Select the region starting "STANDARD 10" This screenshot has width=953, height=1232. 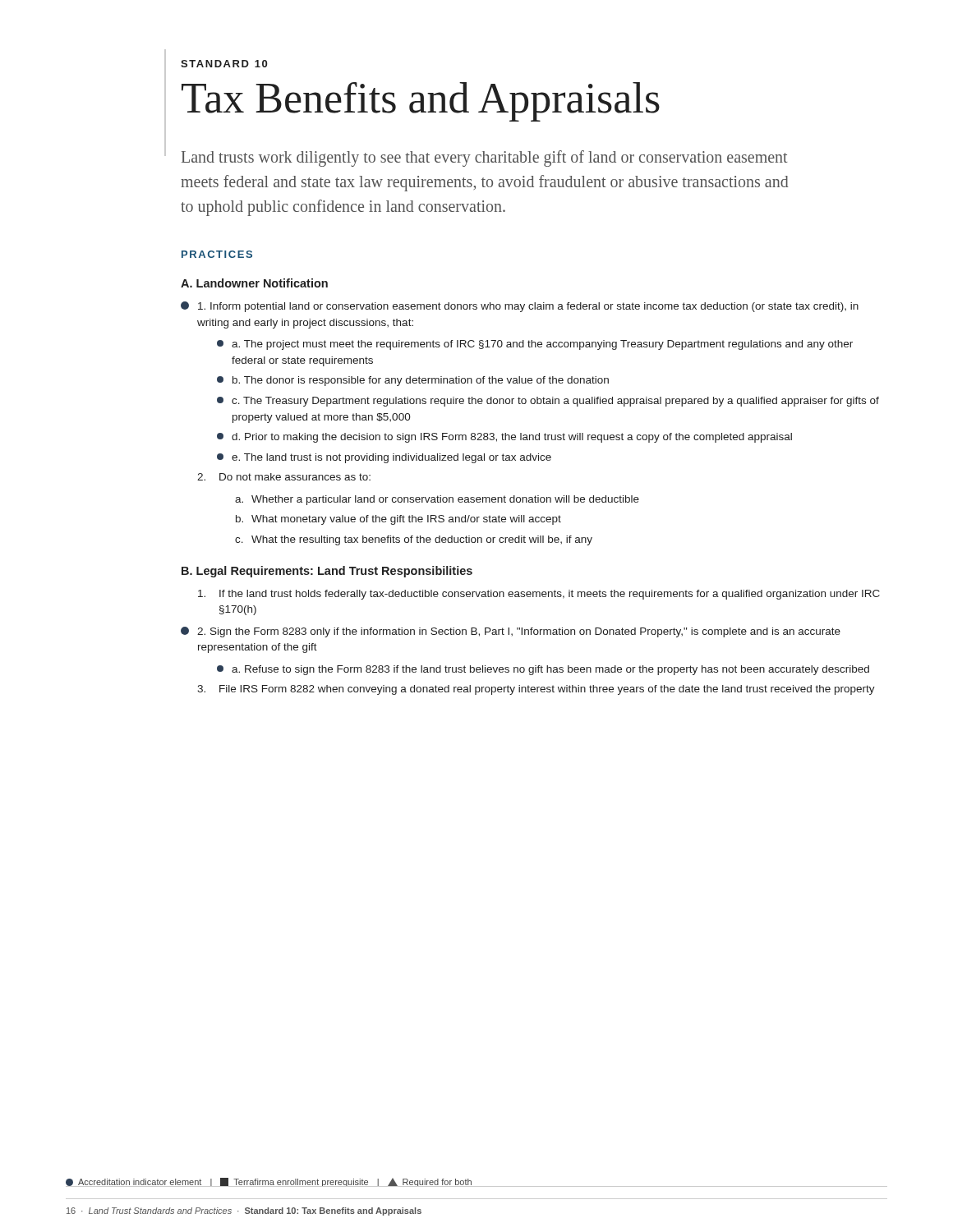(225, 64)
